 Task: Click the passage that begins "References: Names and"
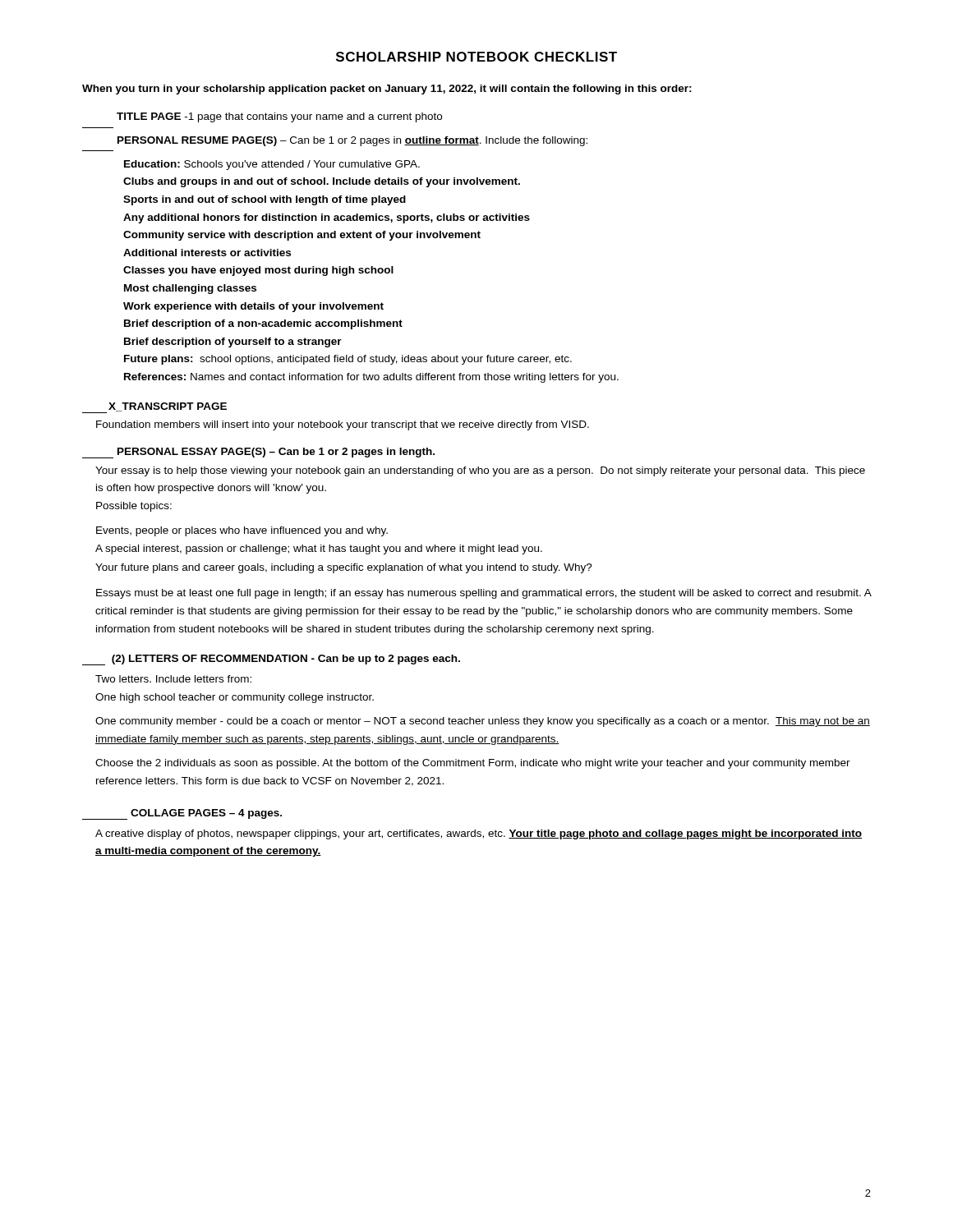[x=371, y=376]
